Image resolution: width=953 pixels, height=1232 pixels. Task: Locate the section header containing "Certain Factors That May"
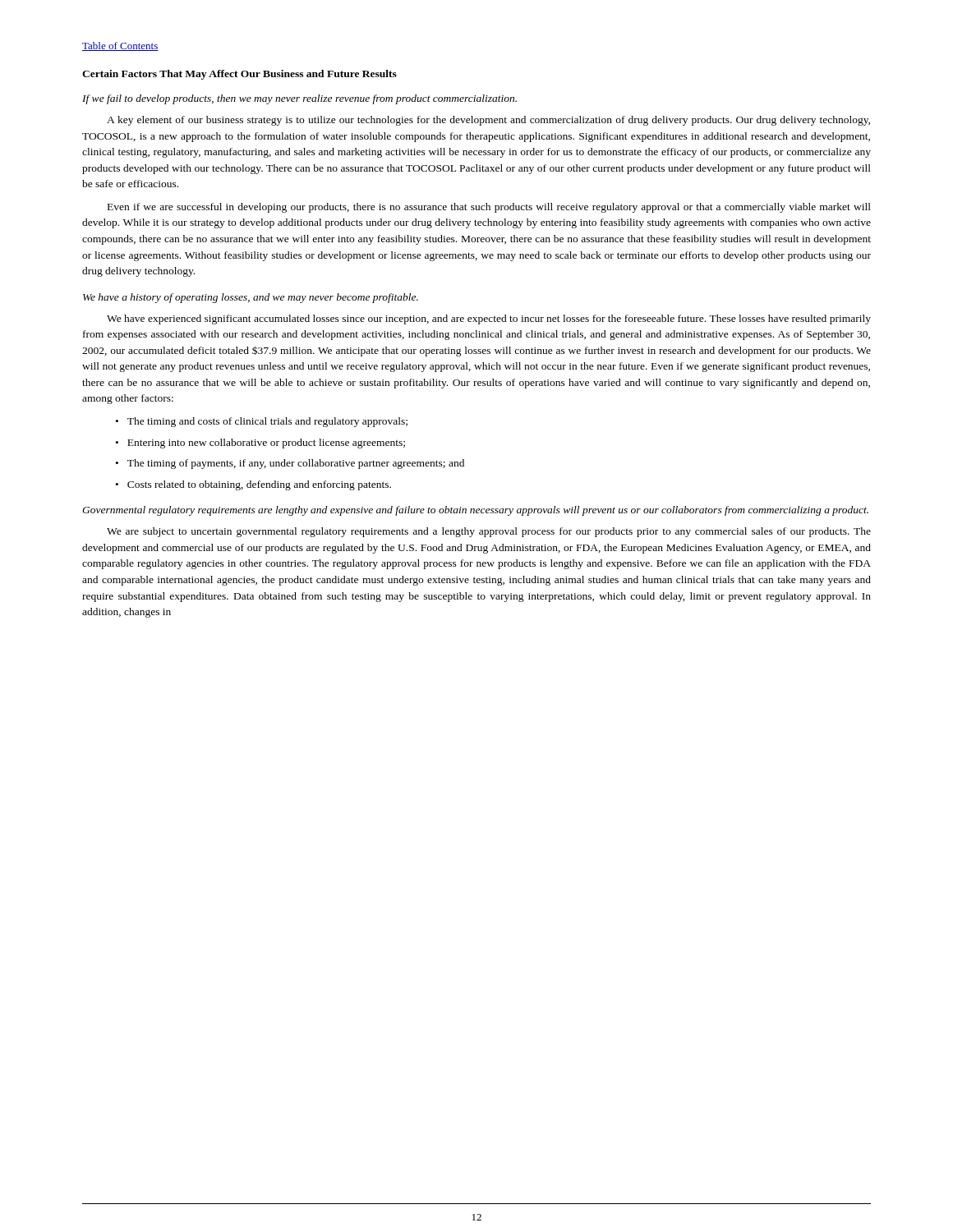click(239, 74)
